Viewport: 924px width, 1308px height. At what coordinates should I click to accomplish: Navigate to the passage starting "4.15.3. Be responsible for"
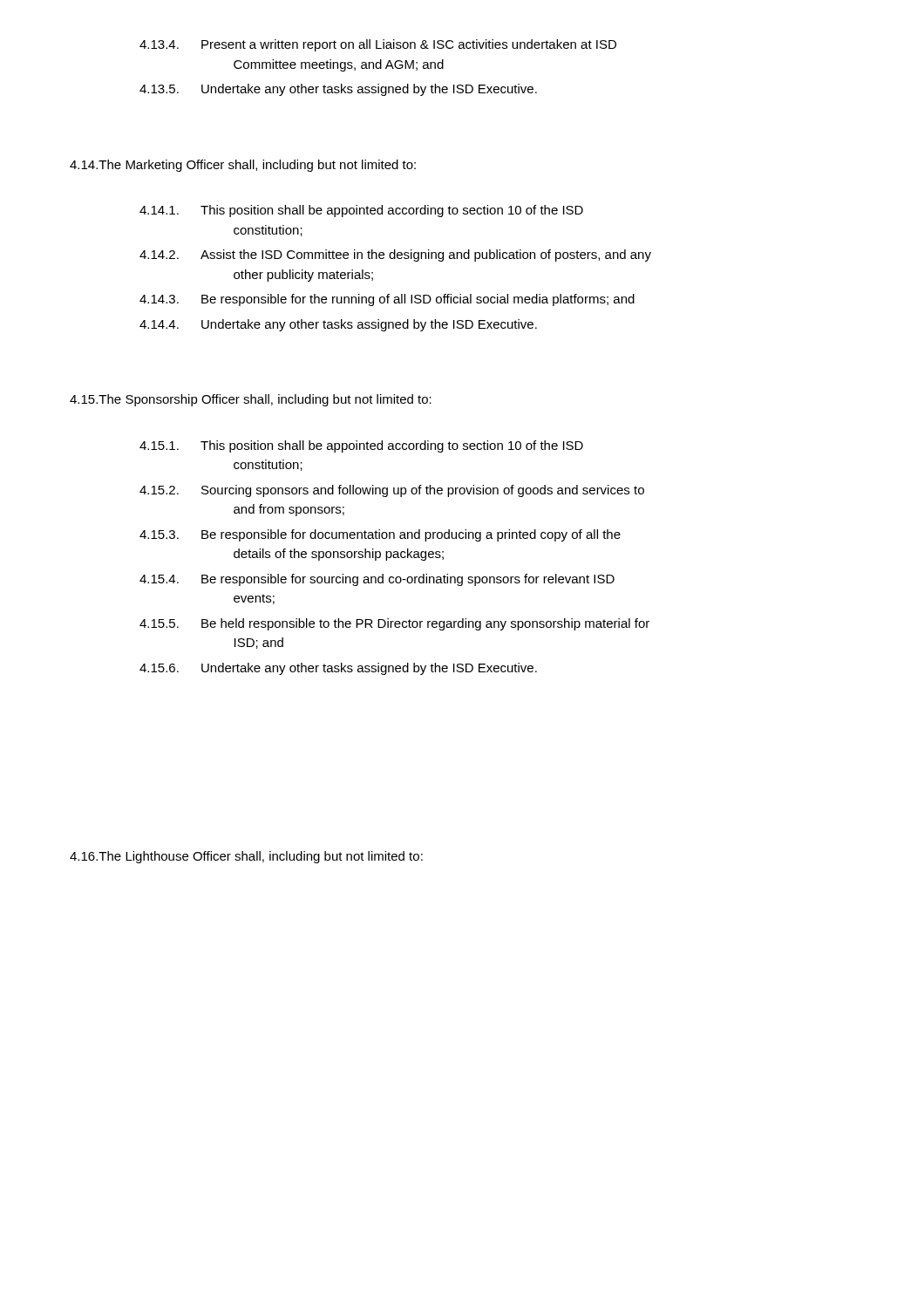(497, 544)
